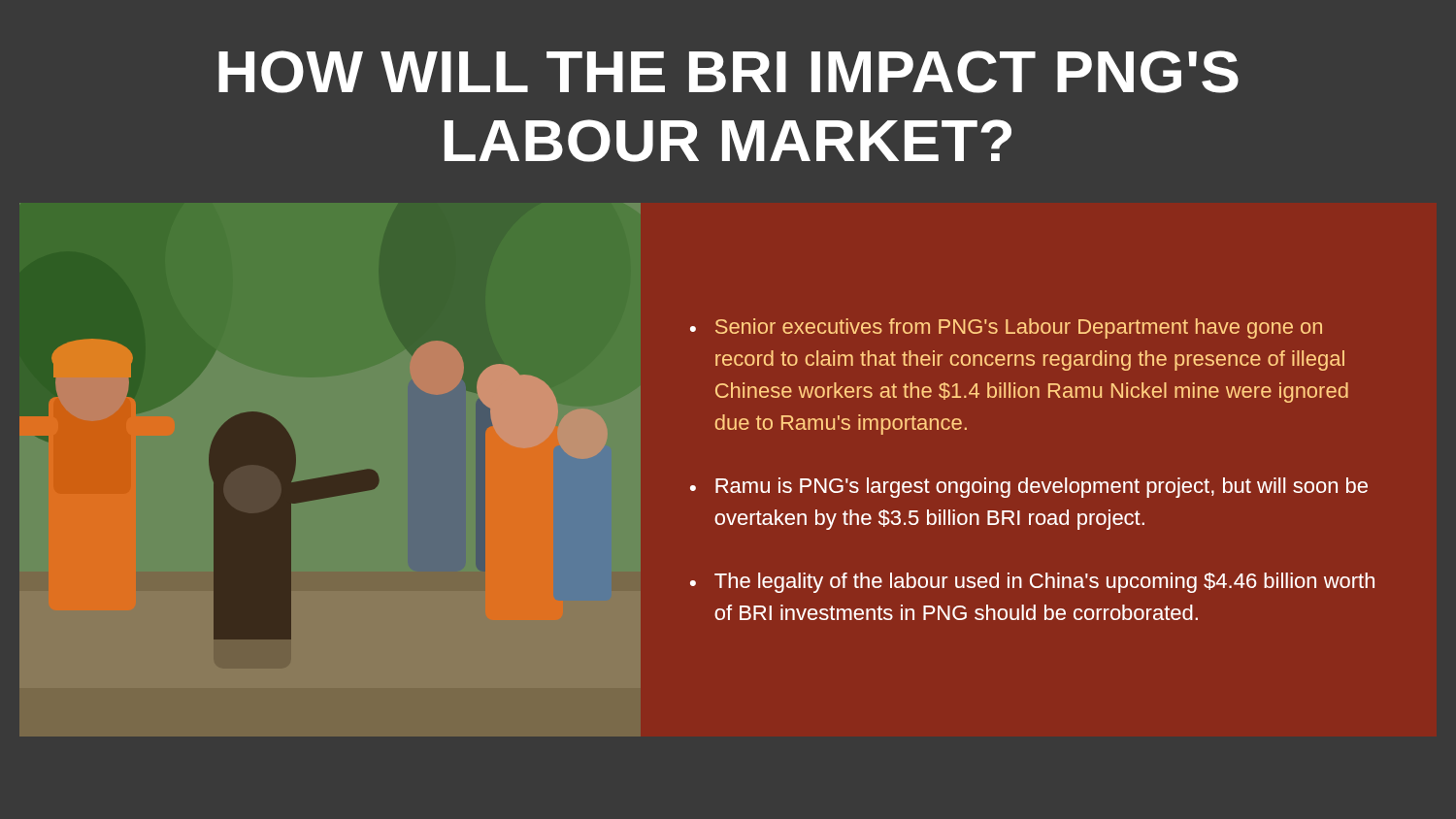
Task: Select the region starting "HOW WILL THE BRI IMPACT"
Action: tap(728, 106)
